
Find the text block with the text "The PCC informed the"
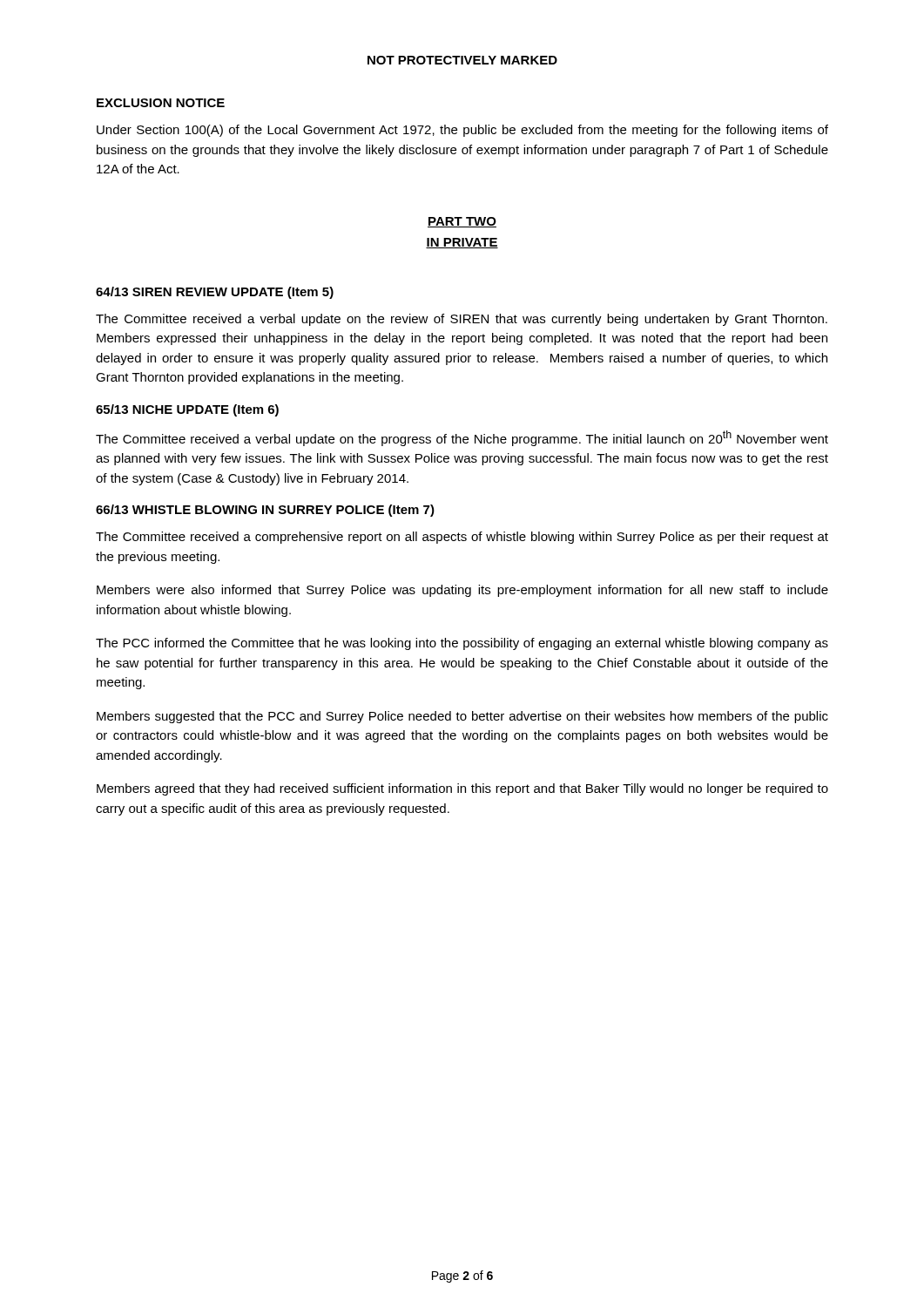462,662
